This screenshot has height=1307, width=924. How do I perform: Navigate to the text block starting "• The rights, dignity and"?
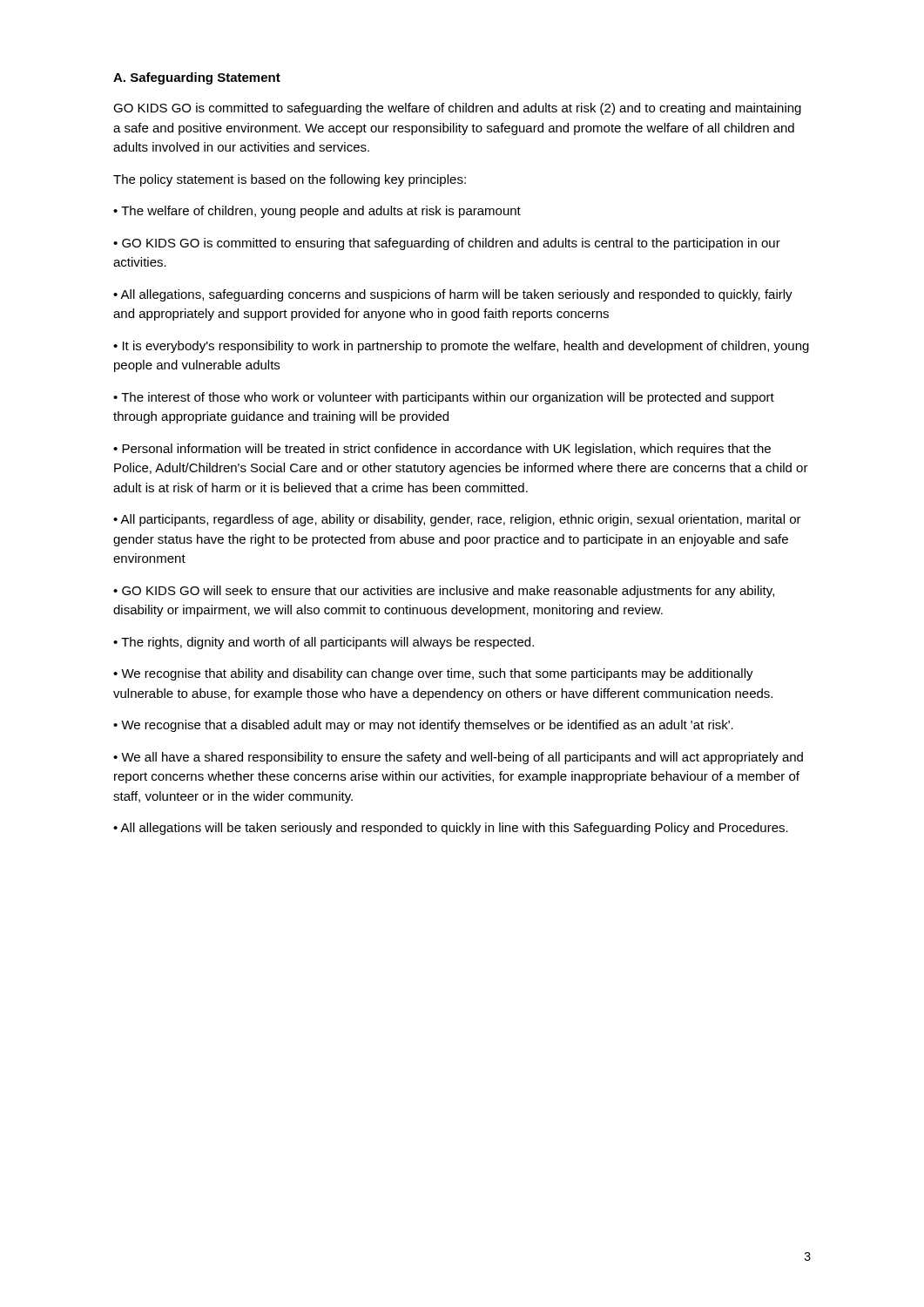pyautogui.click(x=324, y=641)
